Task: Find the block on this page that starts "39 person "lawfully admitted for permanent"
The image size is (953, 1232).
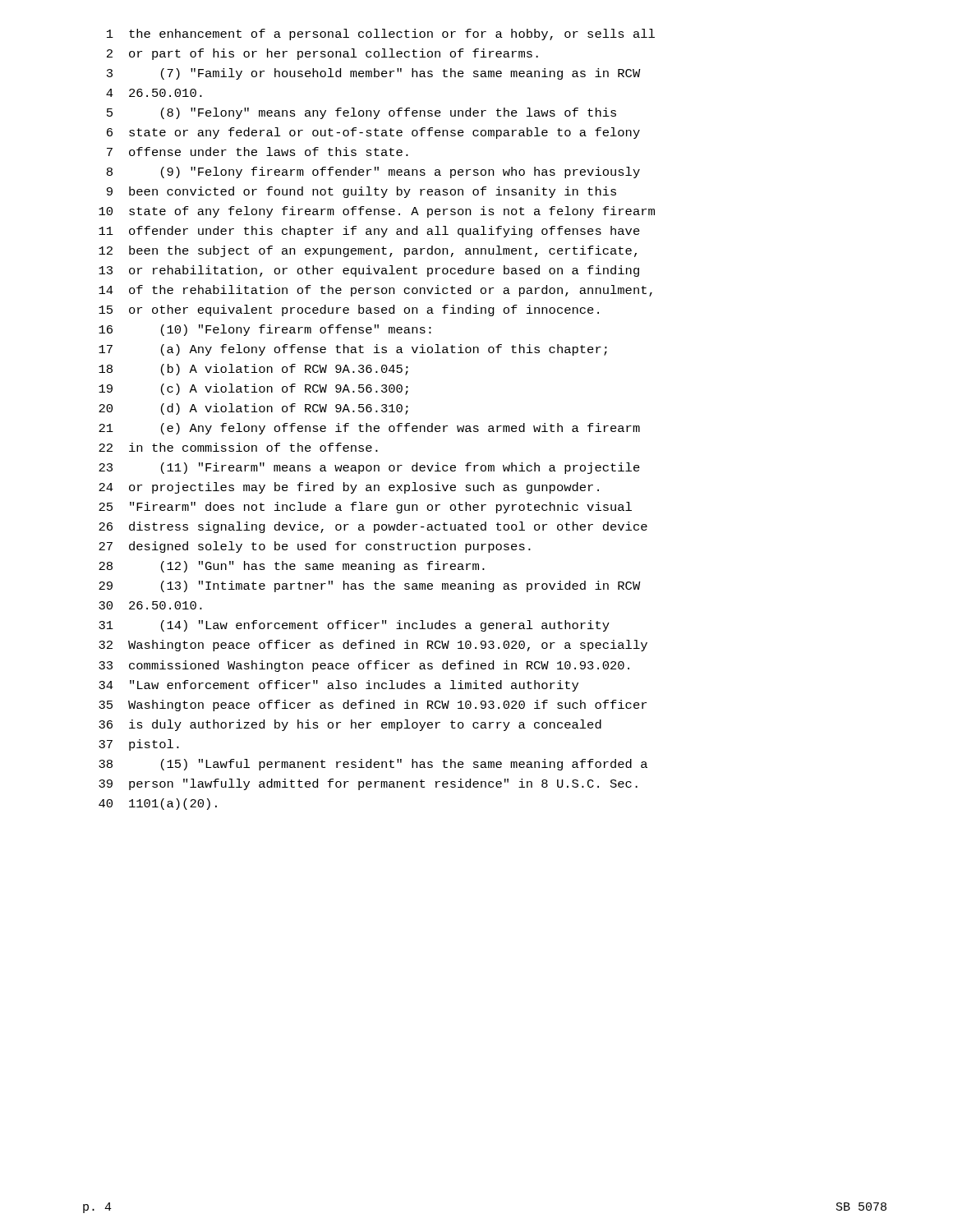Action: pos(485,784)
